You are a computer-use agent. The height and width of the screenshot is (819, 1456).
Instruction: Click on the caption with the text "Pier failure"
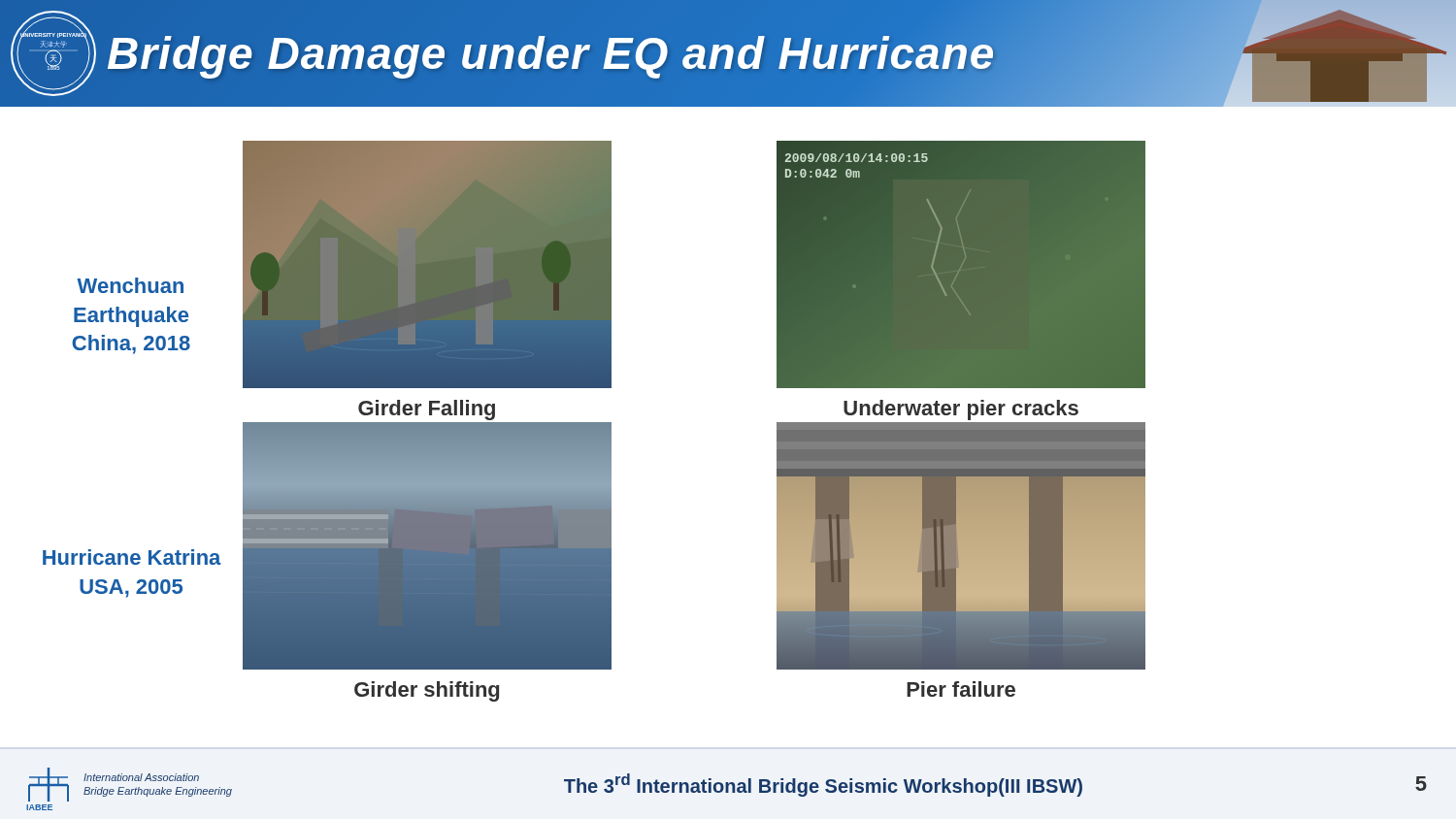(x=961, y=689)
